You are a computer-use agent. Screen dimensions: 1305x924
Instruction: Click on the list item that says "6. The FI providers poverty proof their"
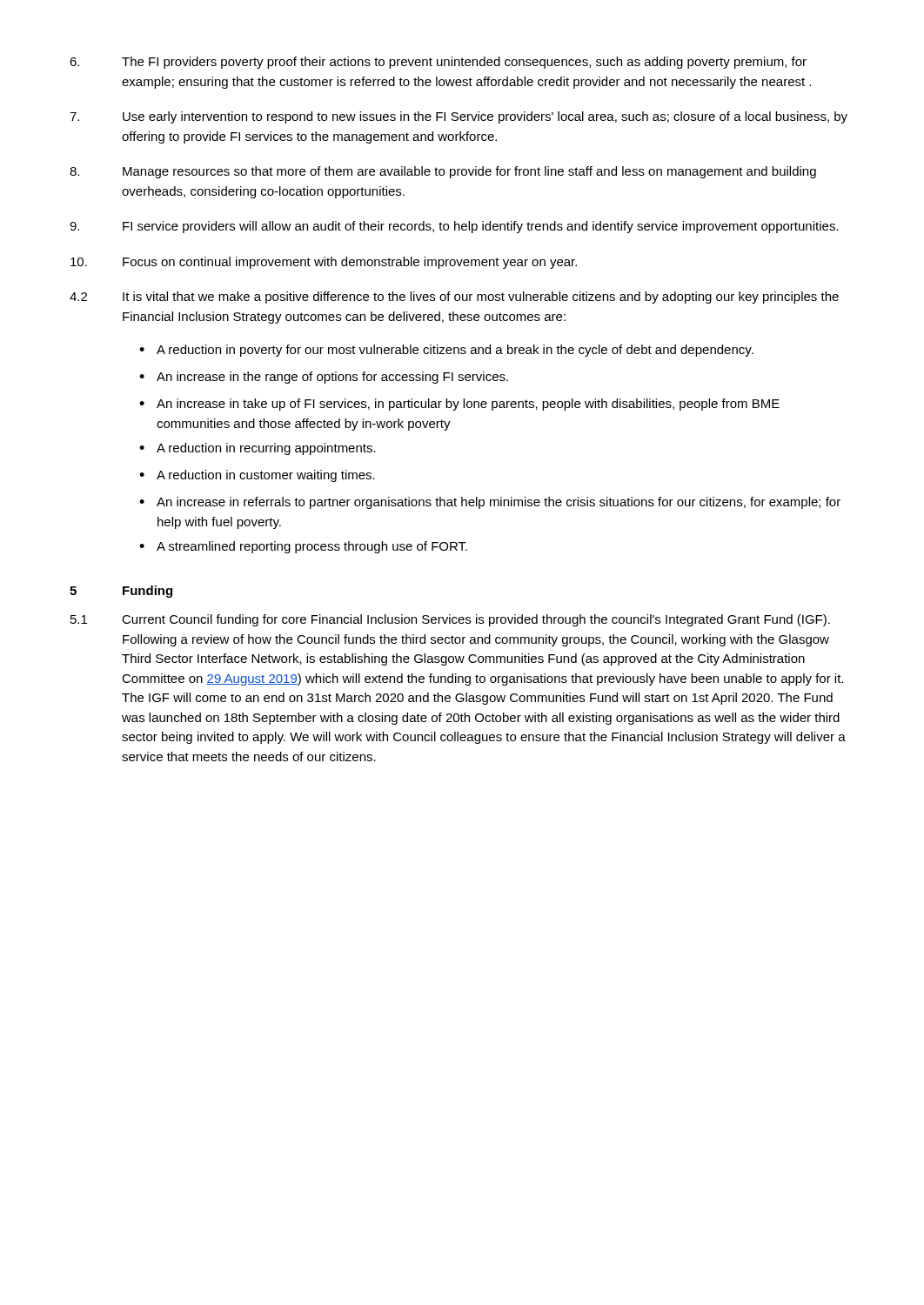[x=462, y=72]
